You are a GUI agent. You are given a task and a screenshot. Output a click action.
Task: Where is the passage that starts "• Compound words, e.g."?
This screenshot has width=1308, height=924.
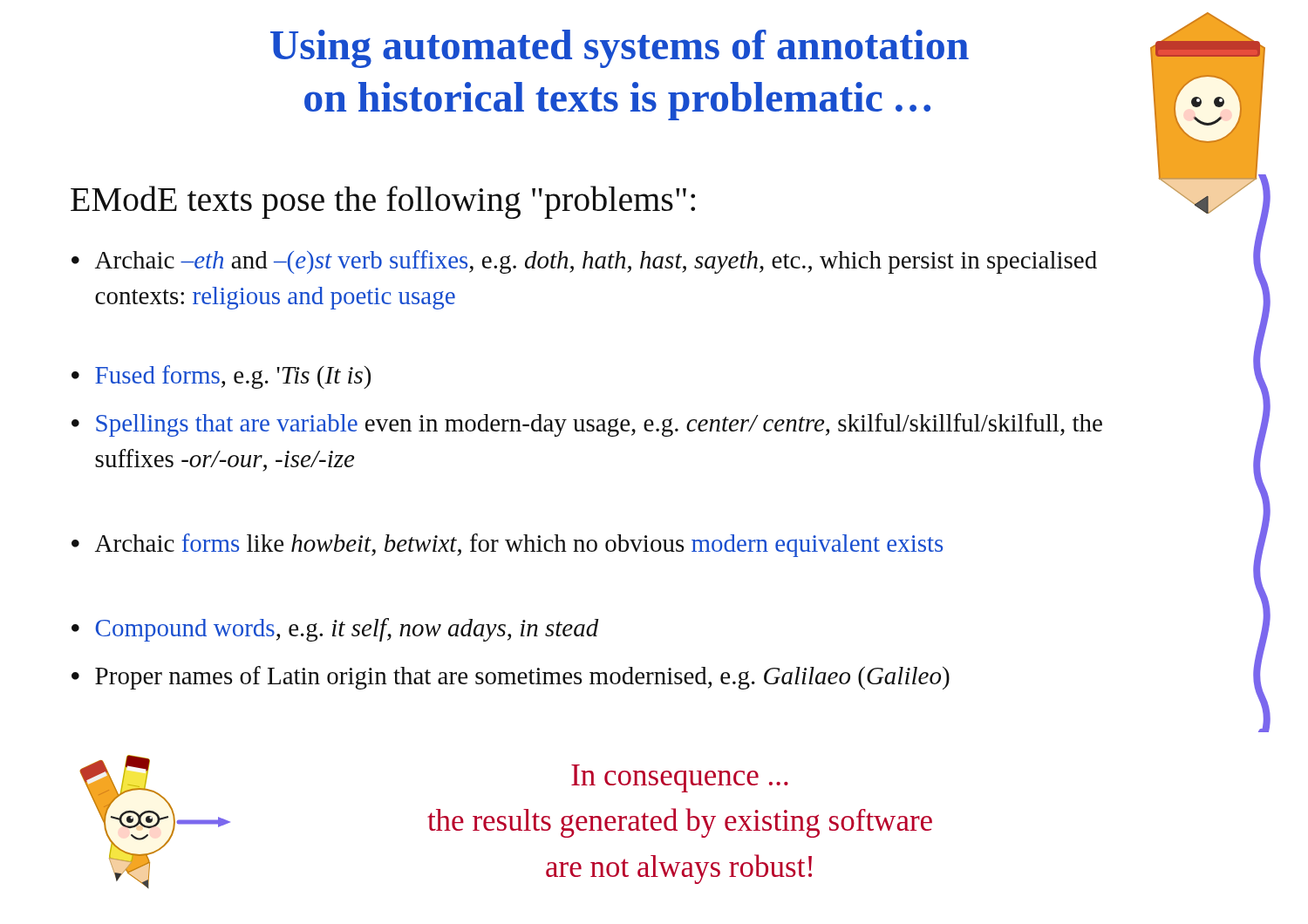tap(334, 629)
